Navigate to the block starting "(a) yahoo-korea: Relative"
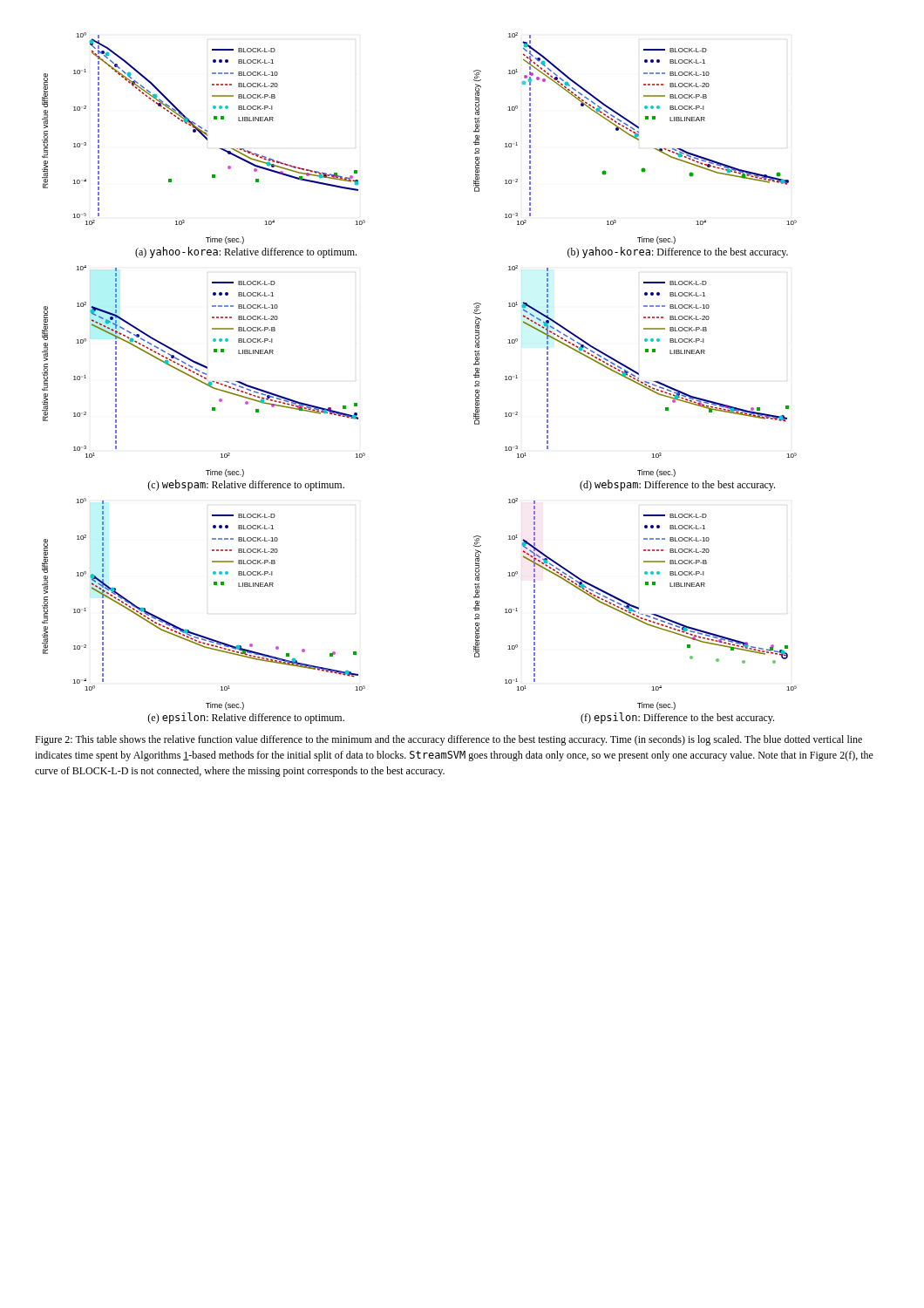 point(246,252)
